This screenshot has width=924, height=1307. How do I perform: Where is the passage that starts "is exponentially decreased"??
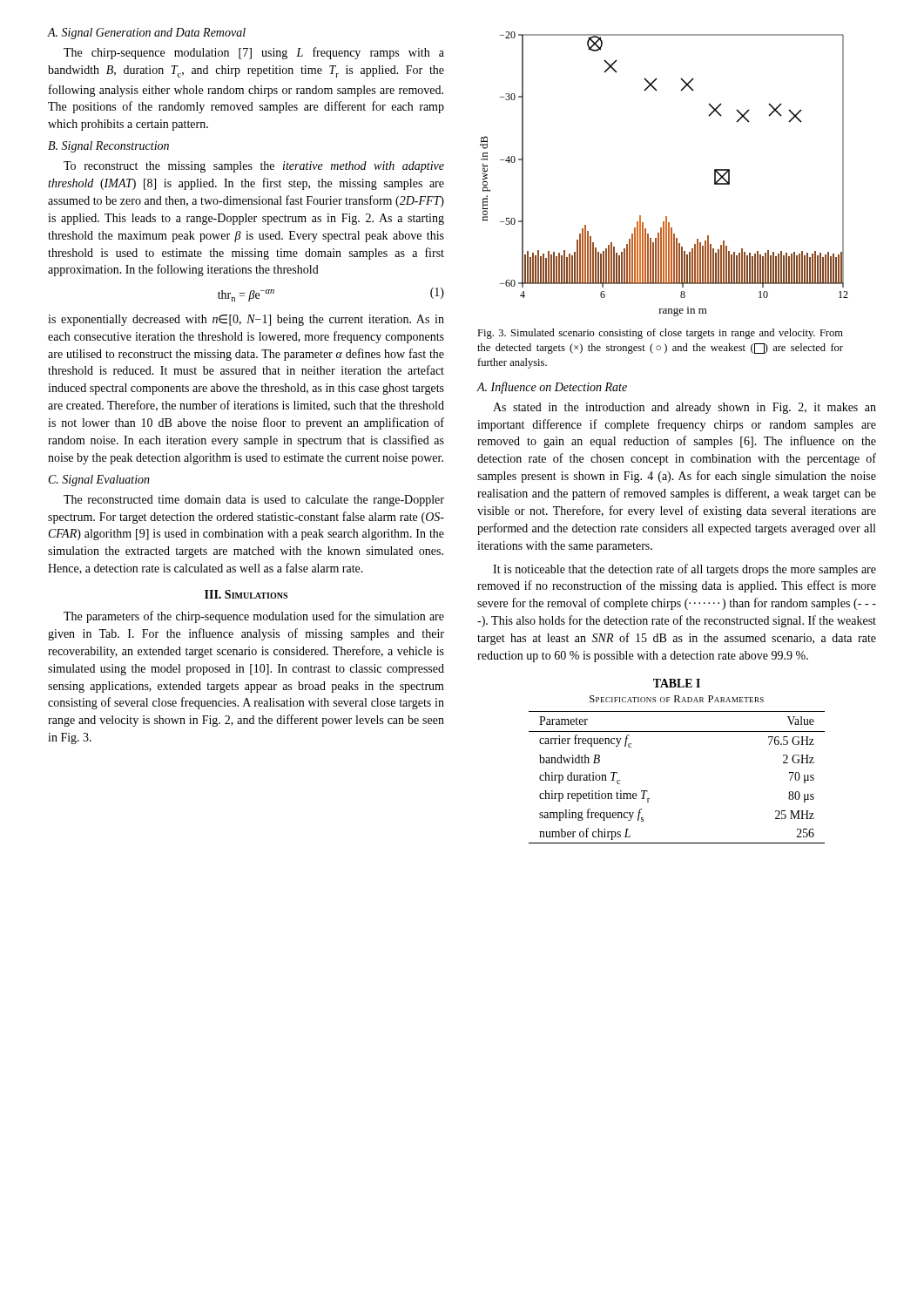click(x=246, y=389)
